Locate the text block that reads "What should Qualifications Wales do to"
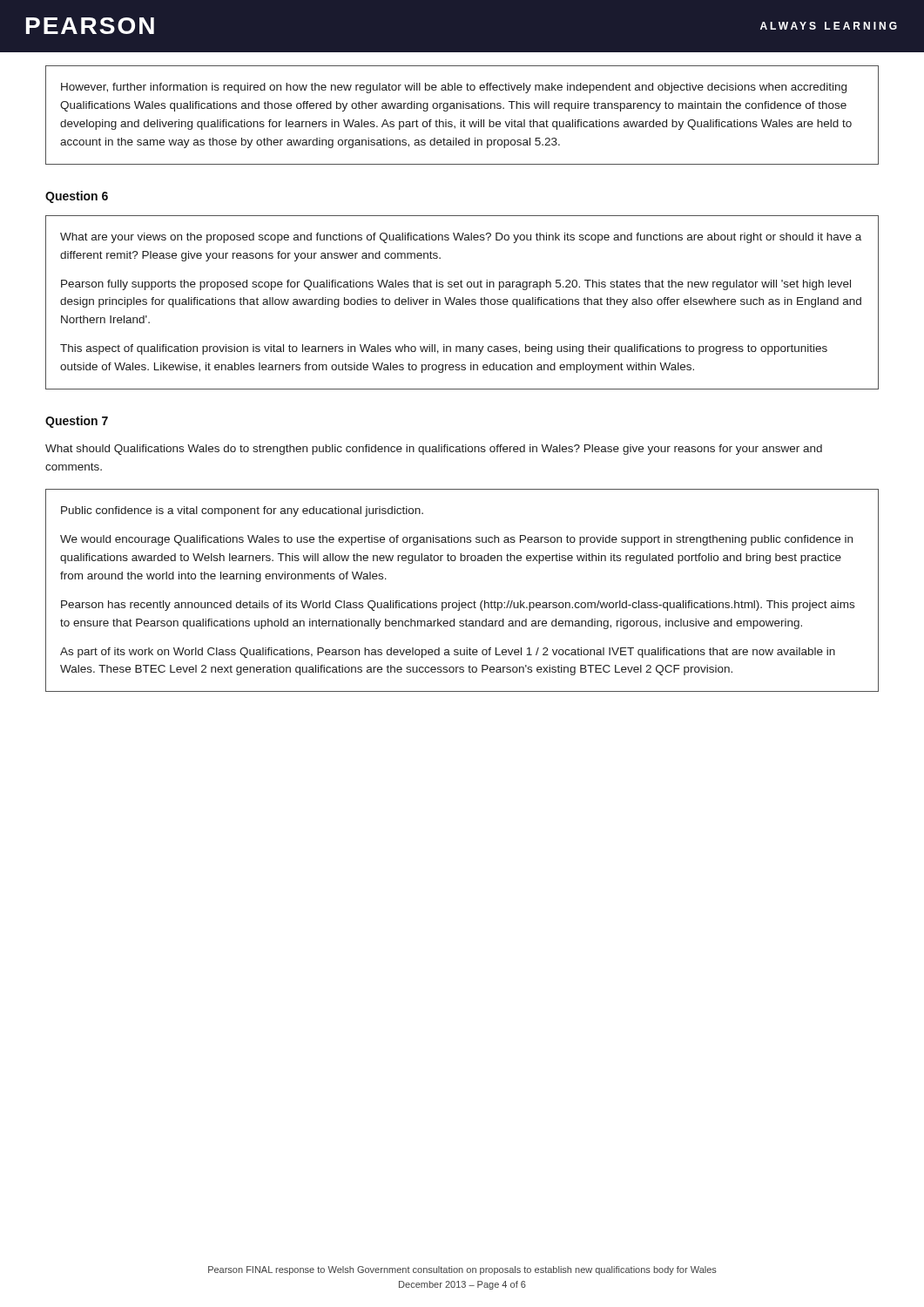924x1307 pixels. click(x=434, y=458)
